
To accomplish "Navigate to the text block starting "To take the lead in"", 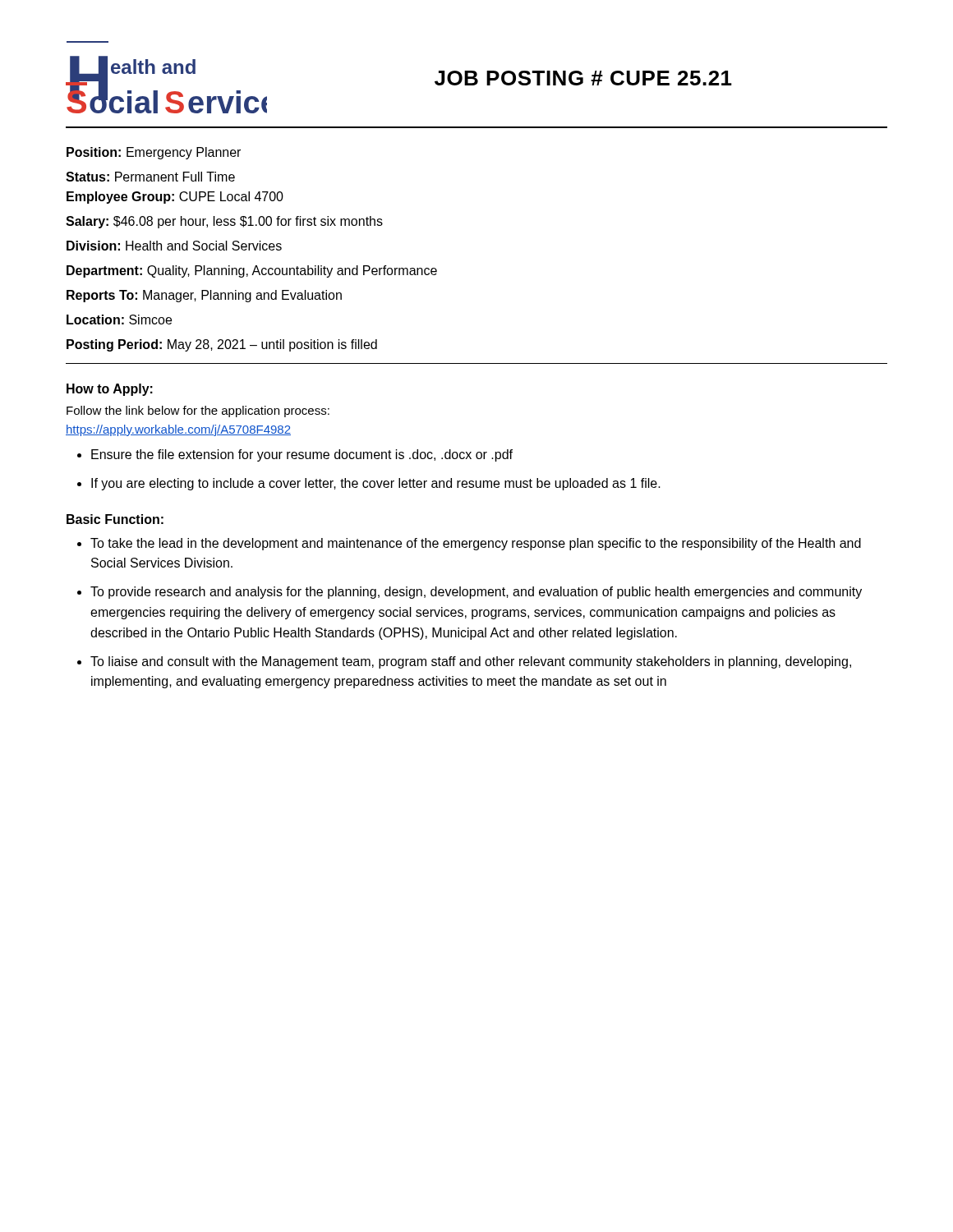I will (x=476, y=553).
